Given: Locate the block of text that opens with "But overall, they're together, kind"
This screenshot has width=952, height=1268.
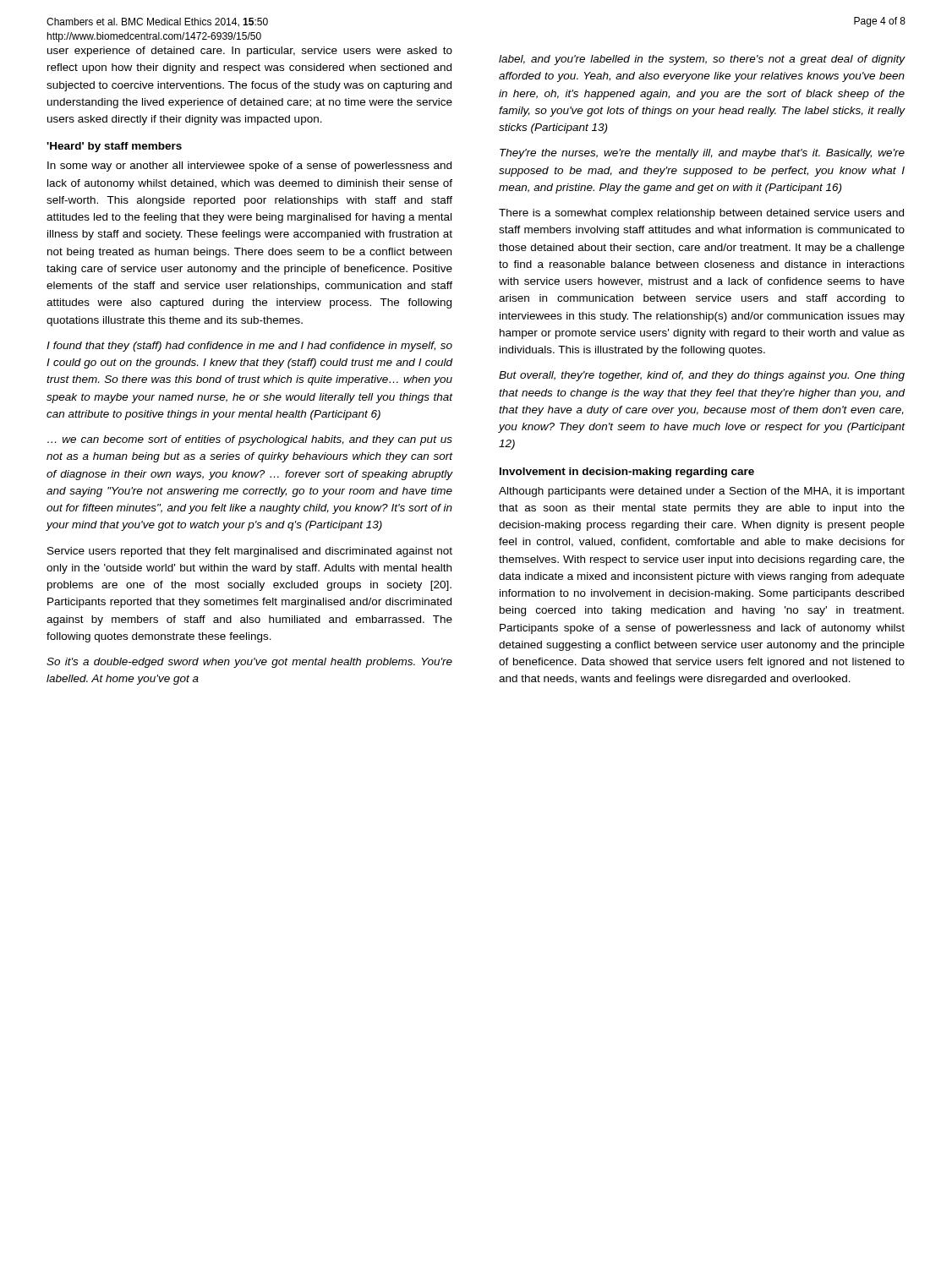Looking at the screenshot, I should click(702, 410).
